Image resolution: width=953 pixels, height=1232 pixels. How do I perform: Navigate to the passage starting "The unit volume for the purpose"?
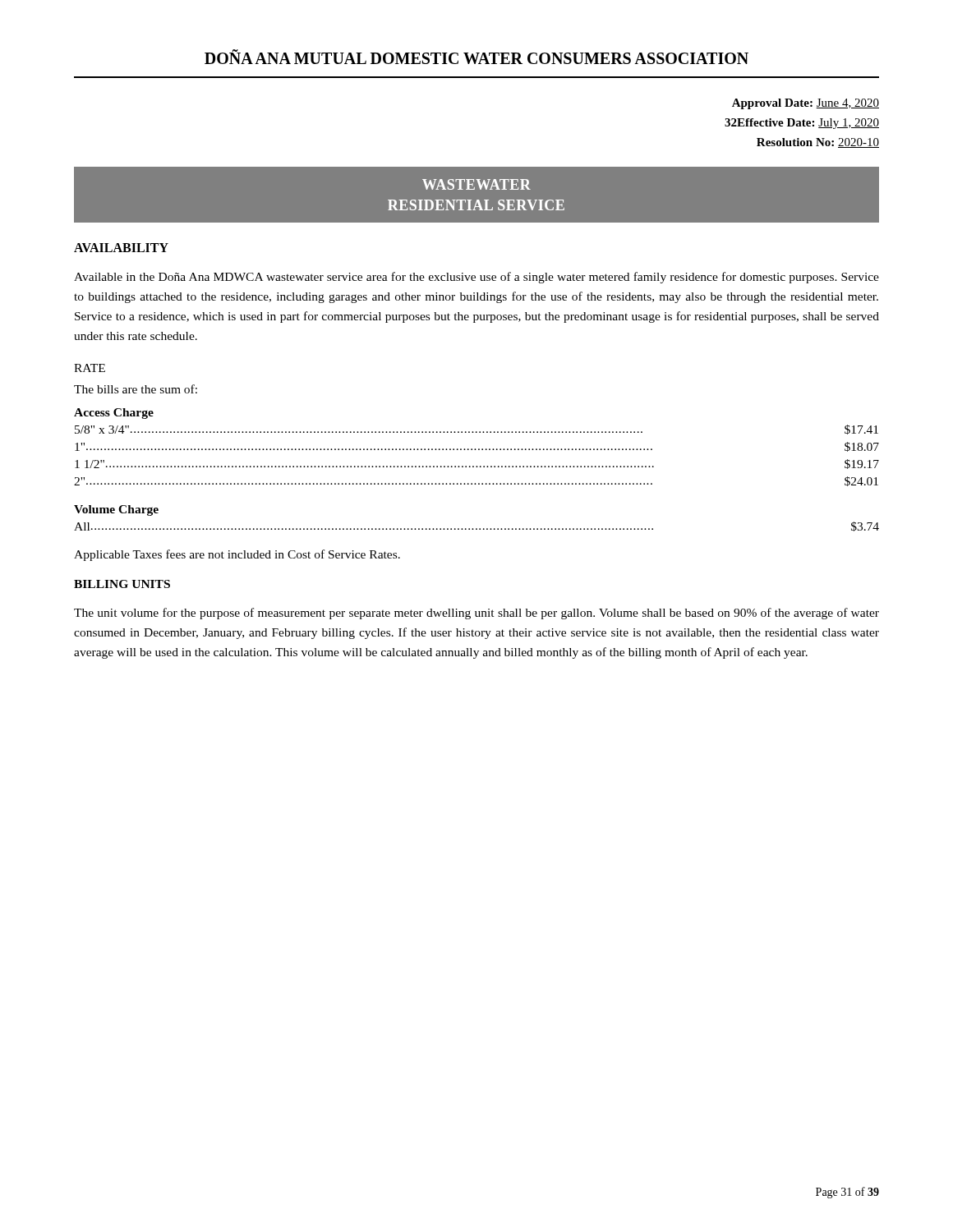coord(476,632)
